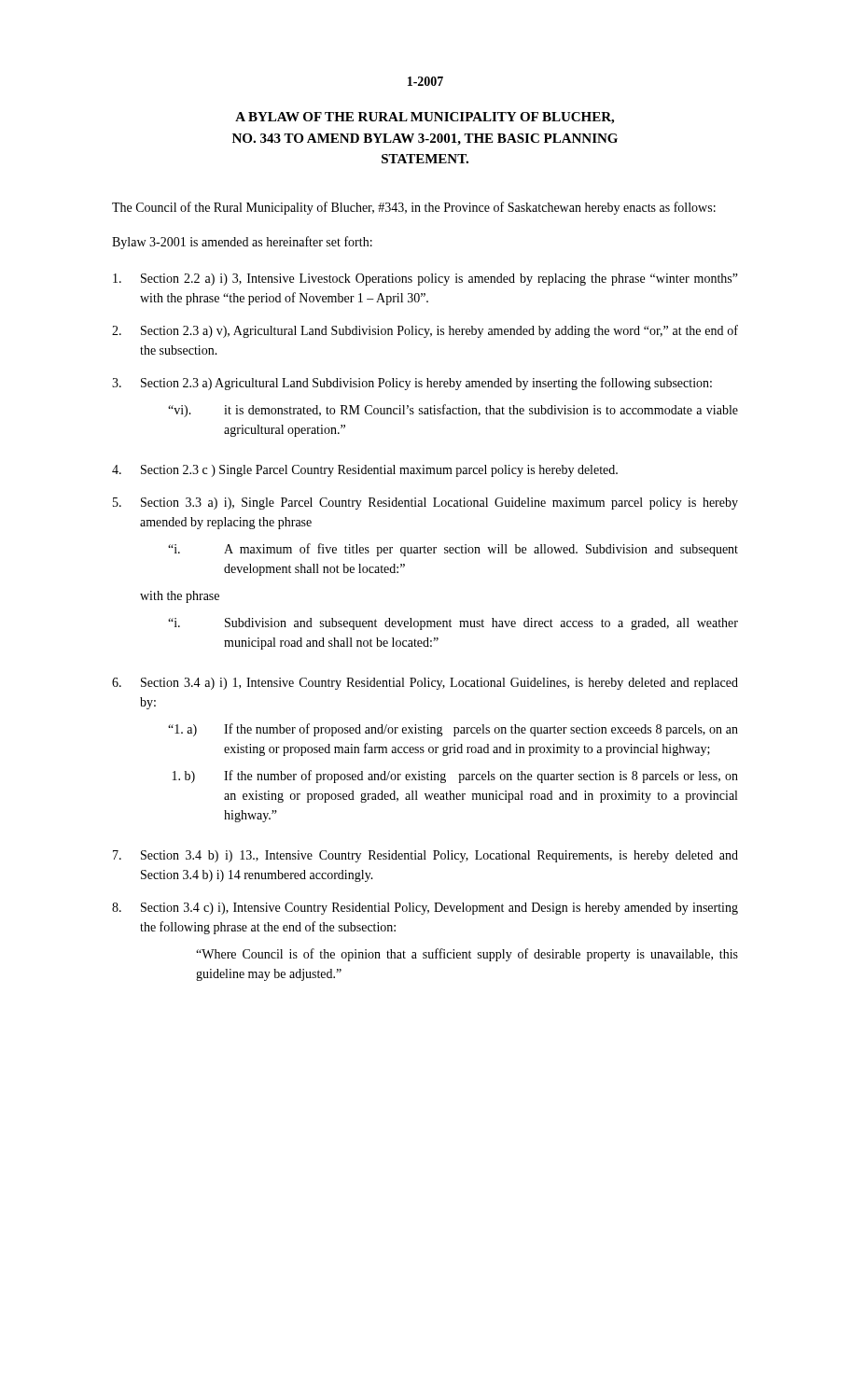Point to the block beginning "Section 2.2 a)"
The height and width of the screenshot is (1400, 850).
[425, 288]
